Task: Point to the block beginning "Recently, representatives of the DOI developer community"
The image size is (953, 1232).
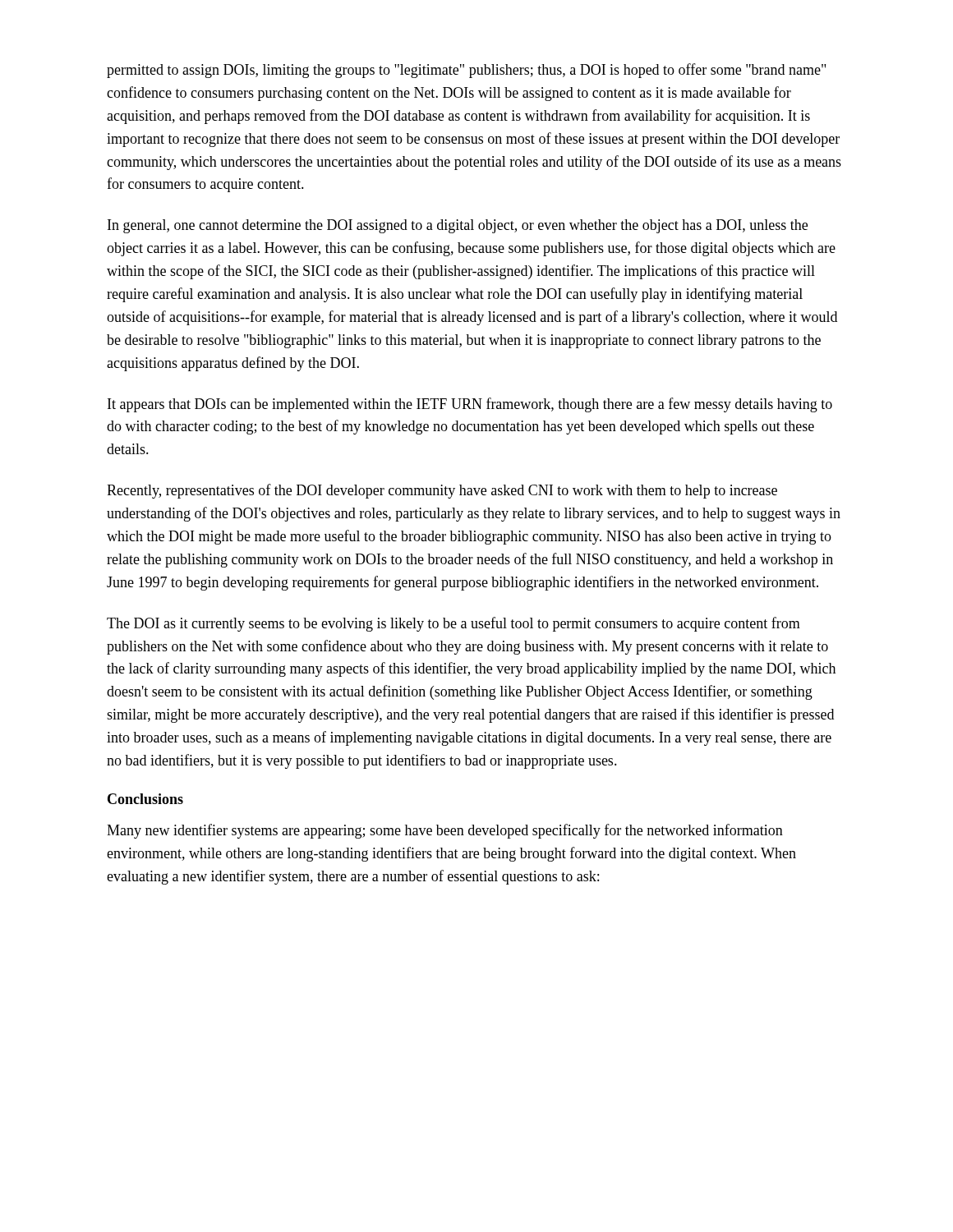Action: (474, 536)
